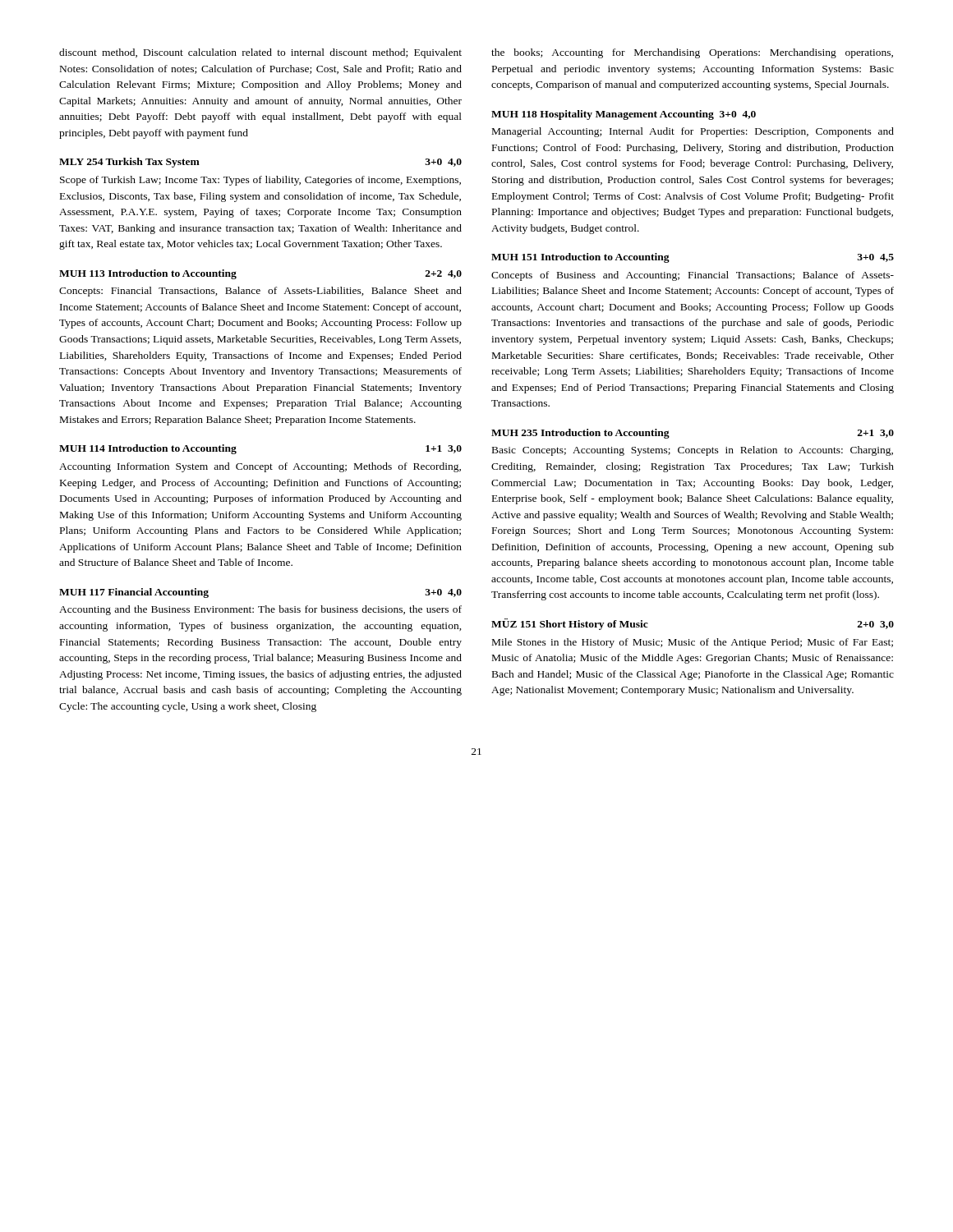The height and width of the screenshot is (1232, 953).
Task: Click on the passage starting "MUH 118 Hospitality"
Action: click(693, 171)
